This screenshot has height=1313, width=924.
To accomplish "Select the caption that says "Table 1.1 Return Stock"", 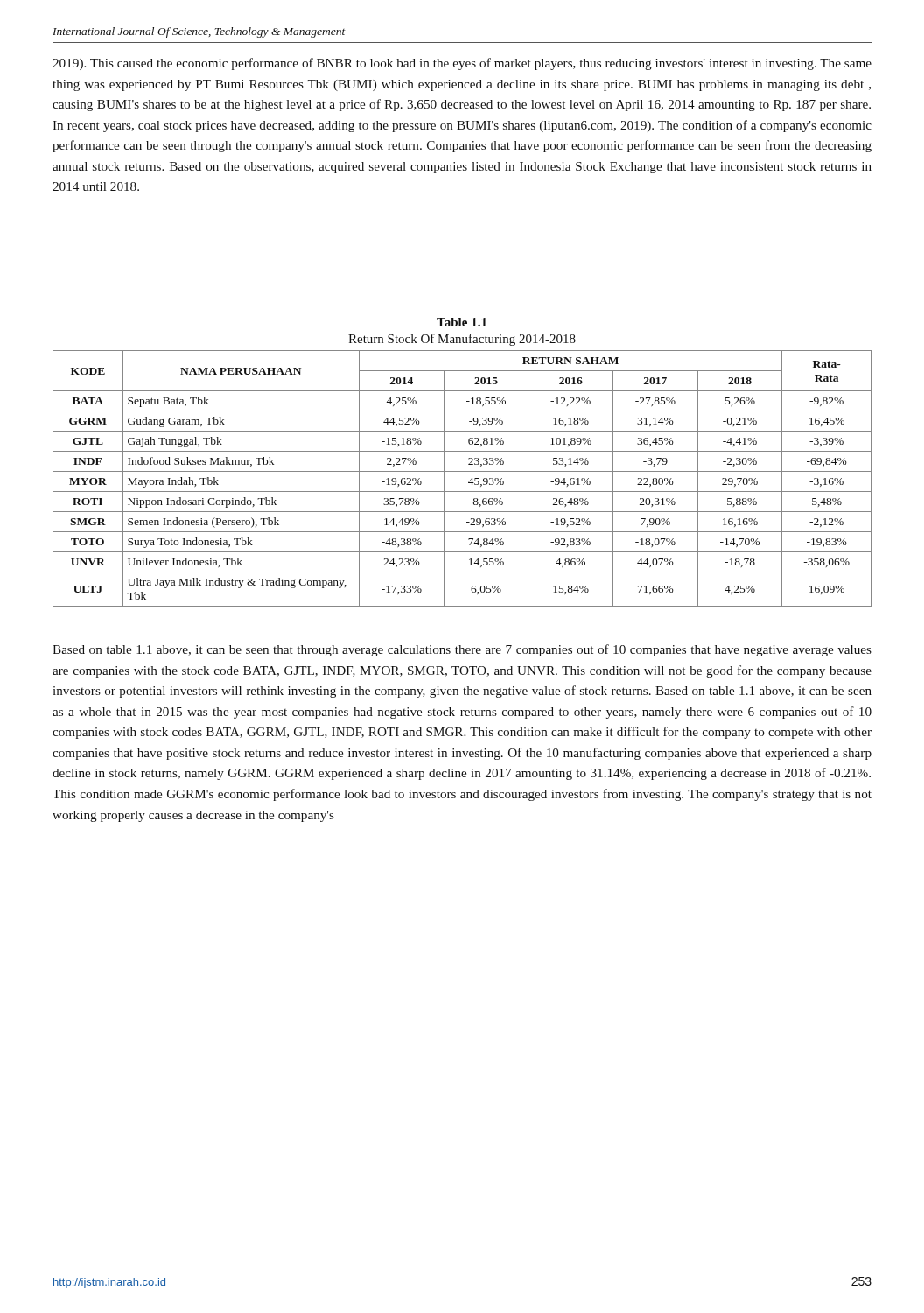I will point(462,331).
